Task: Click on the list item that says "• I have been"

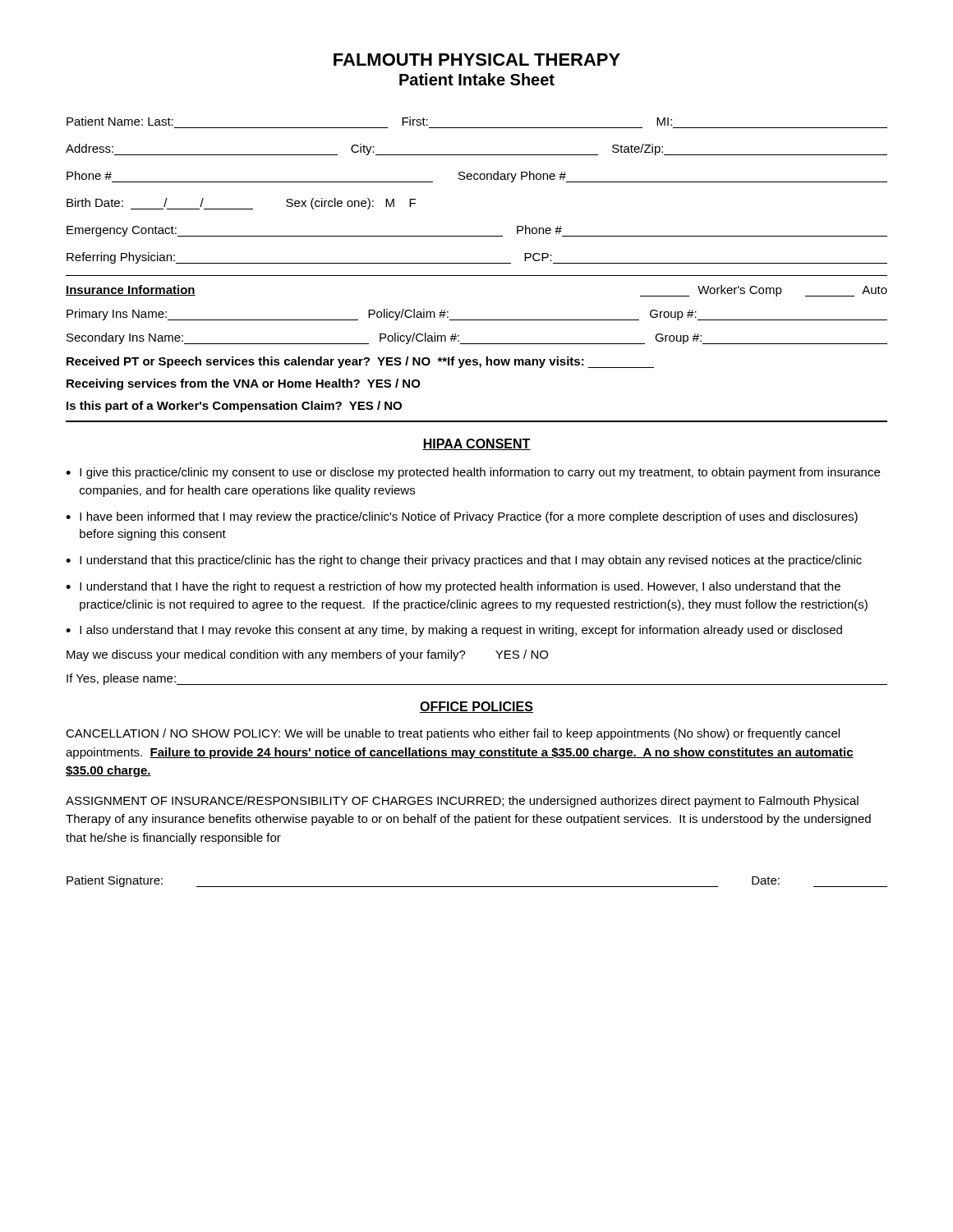Action: [476, 525]
